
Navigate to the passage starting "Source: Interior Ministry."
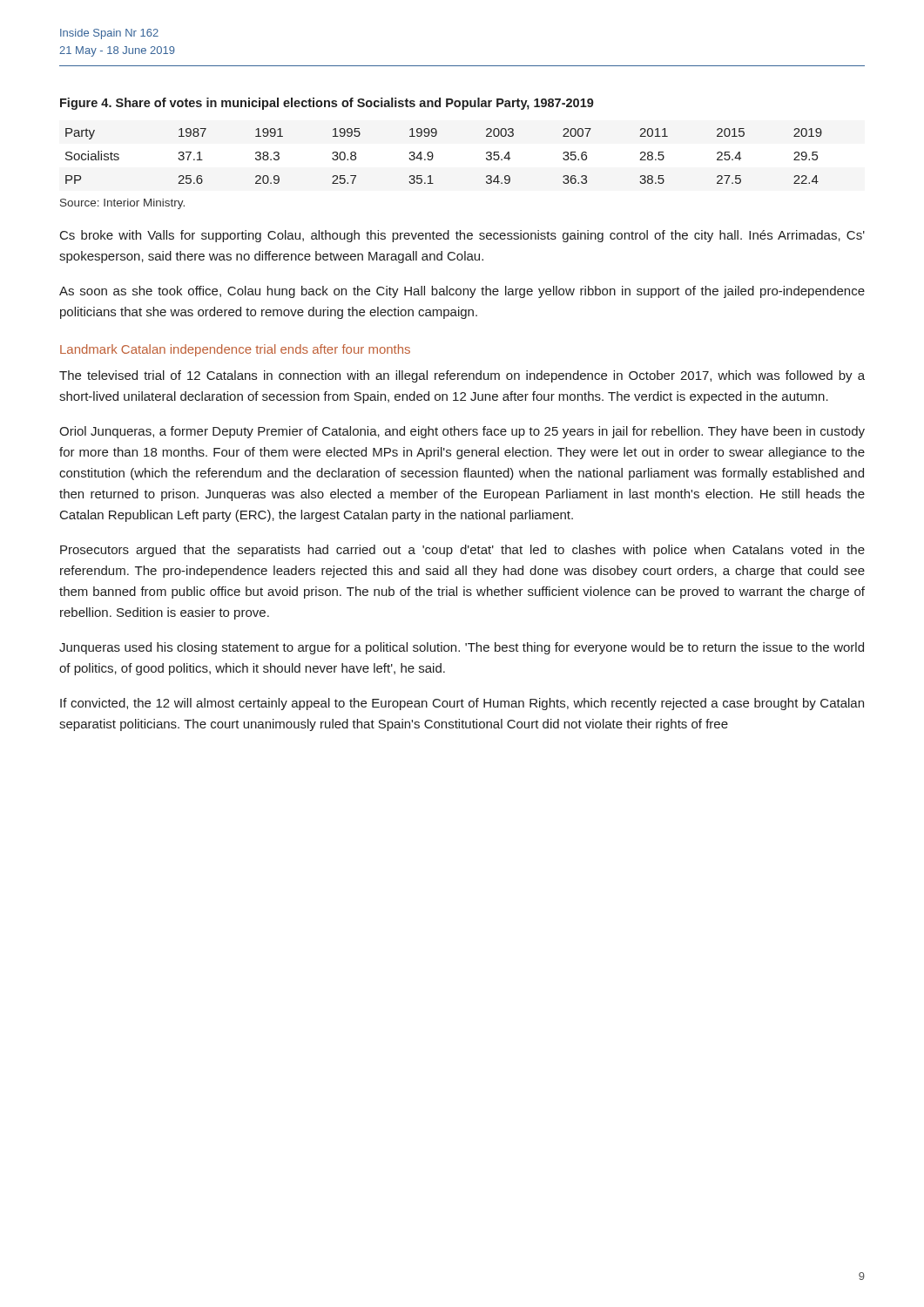tap(122, 203)
